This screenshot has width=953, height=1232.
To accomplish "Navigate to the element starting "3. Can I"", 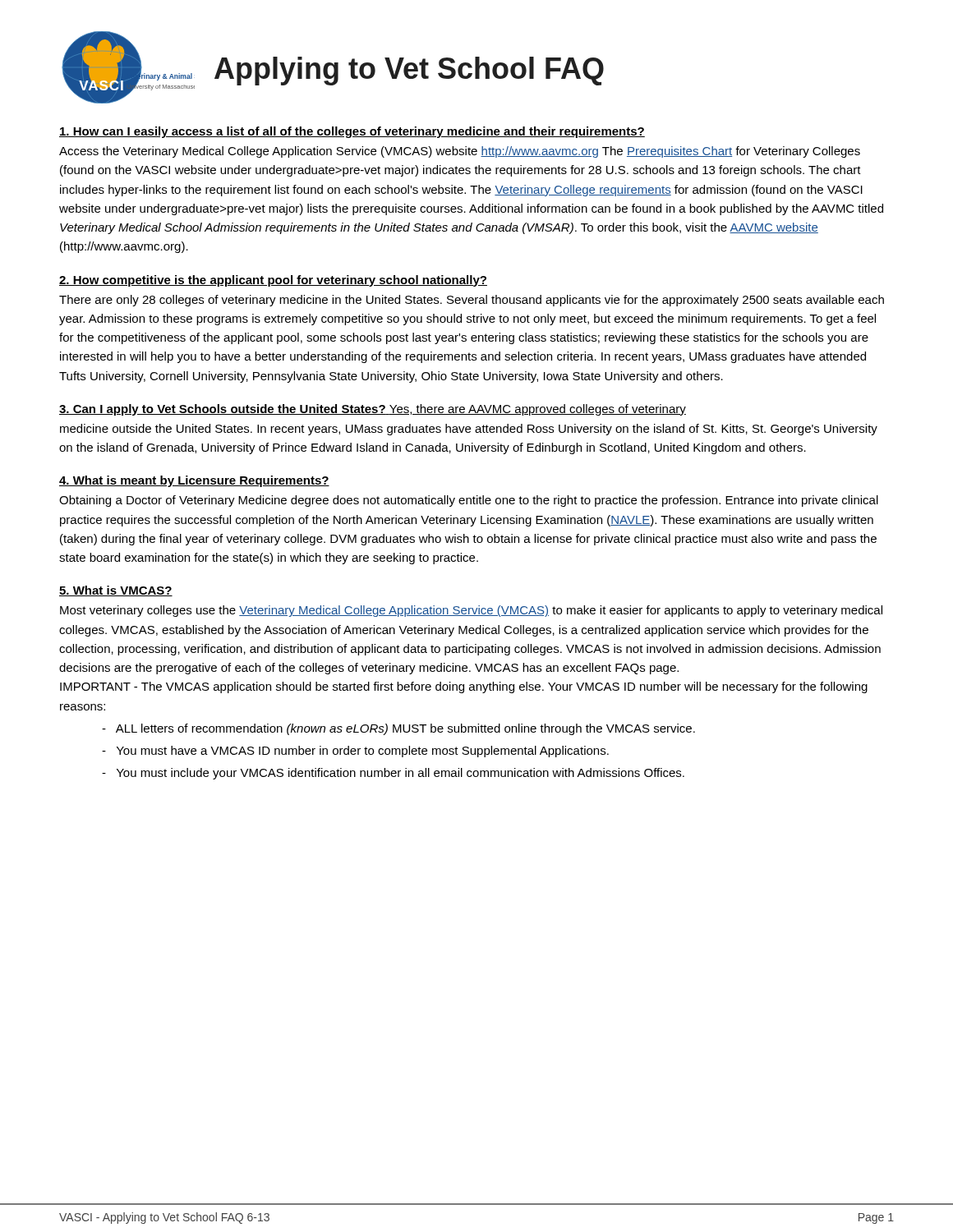I will [x=373, y=408].
